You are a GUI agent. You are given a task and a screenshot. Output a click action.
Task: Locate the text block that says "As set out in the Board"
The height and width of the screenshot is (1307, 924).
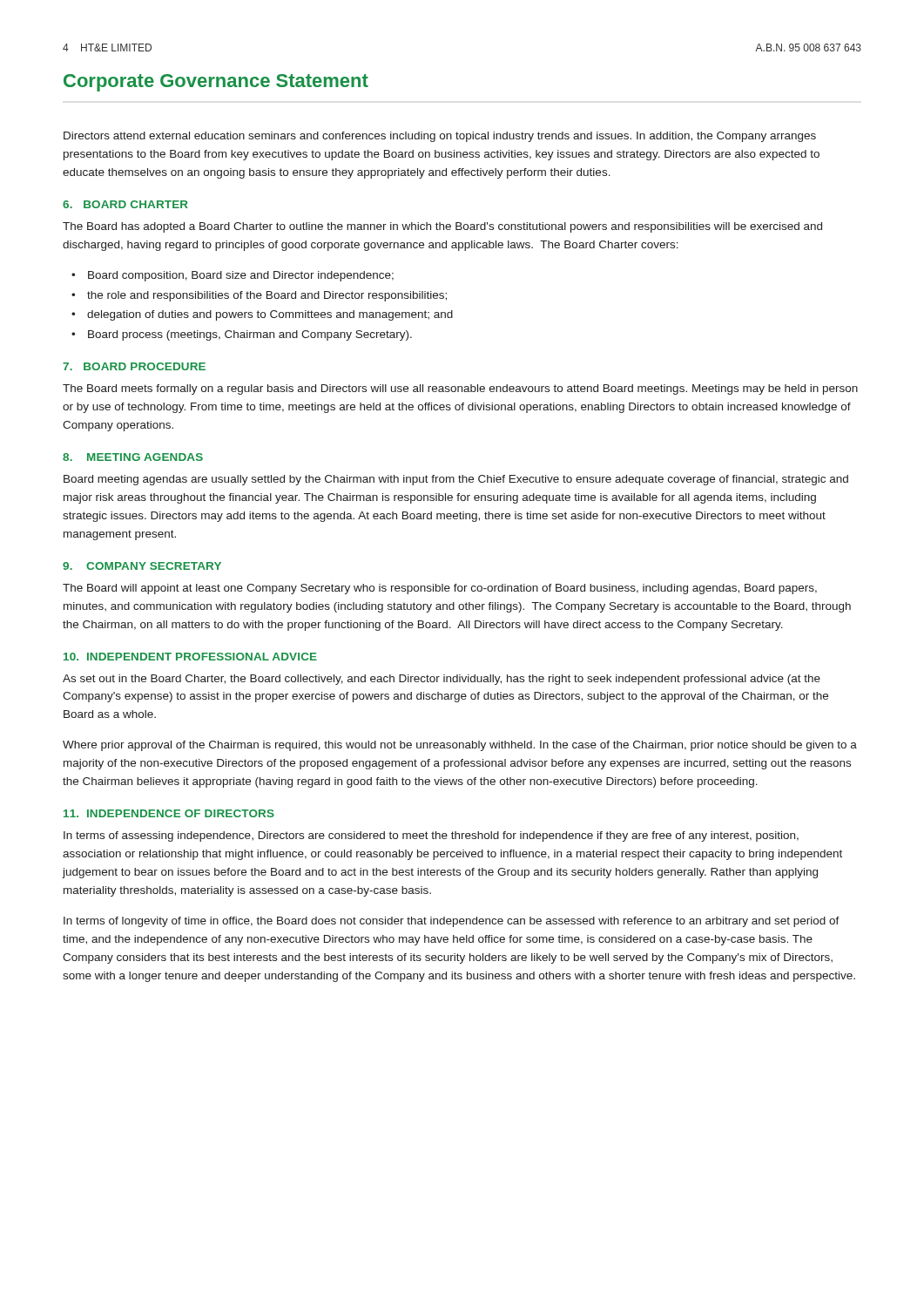point(446,696)
